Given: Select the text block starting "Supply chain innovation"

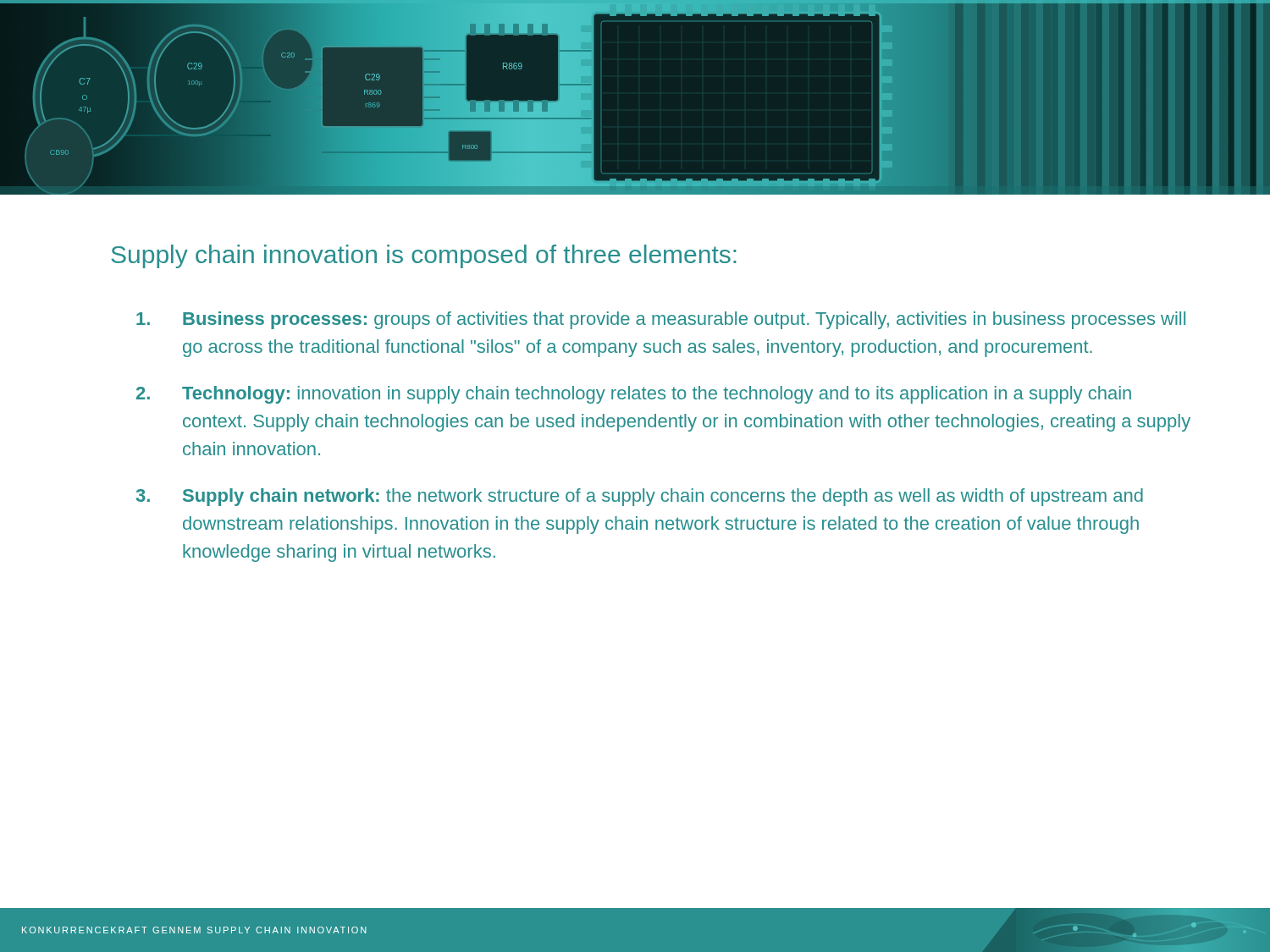Looking at the screenshot, I should [x=635, y=255].
